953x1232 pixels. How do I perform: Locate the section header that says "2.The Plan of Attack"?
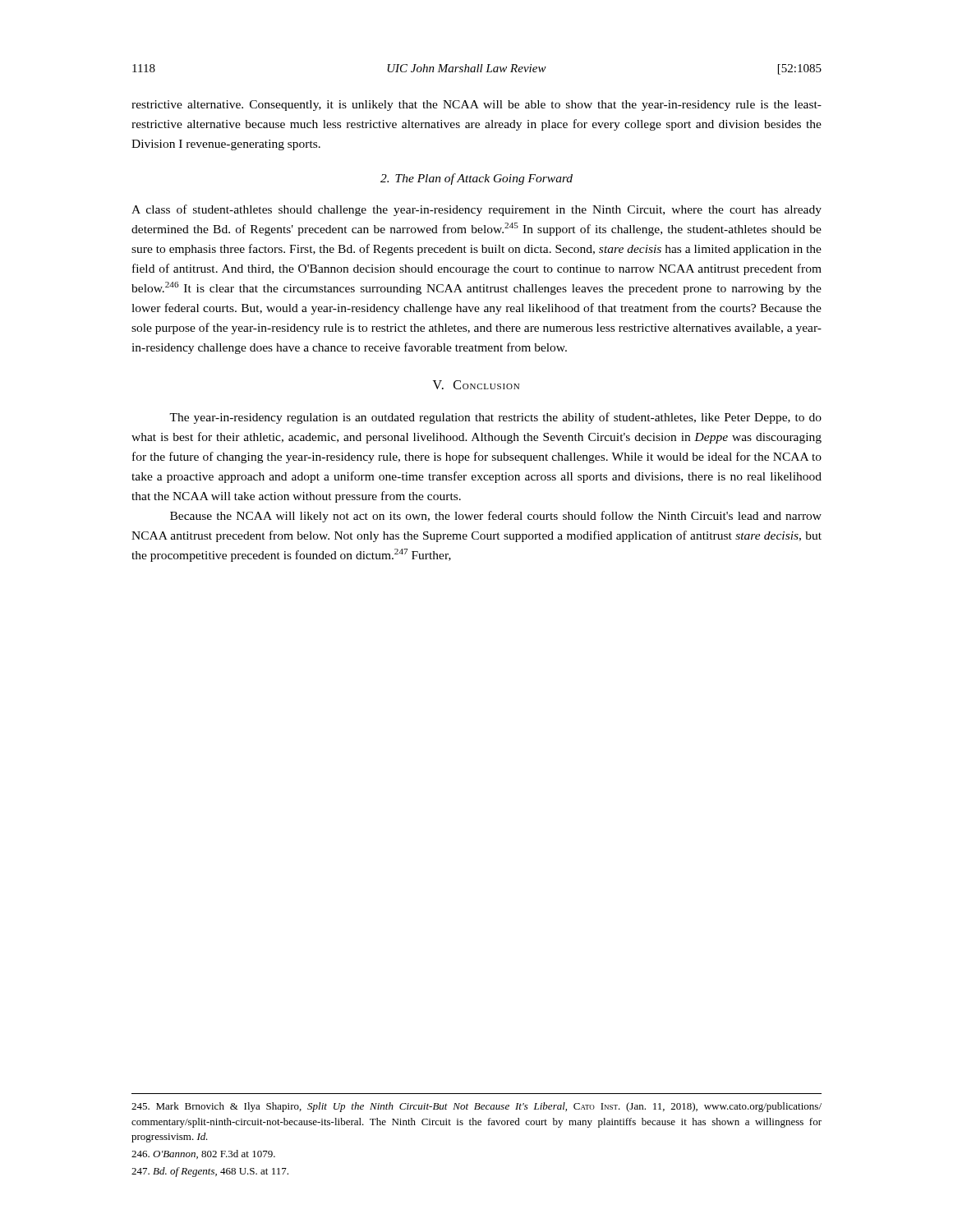click(476, 178)
